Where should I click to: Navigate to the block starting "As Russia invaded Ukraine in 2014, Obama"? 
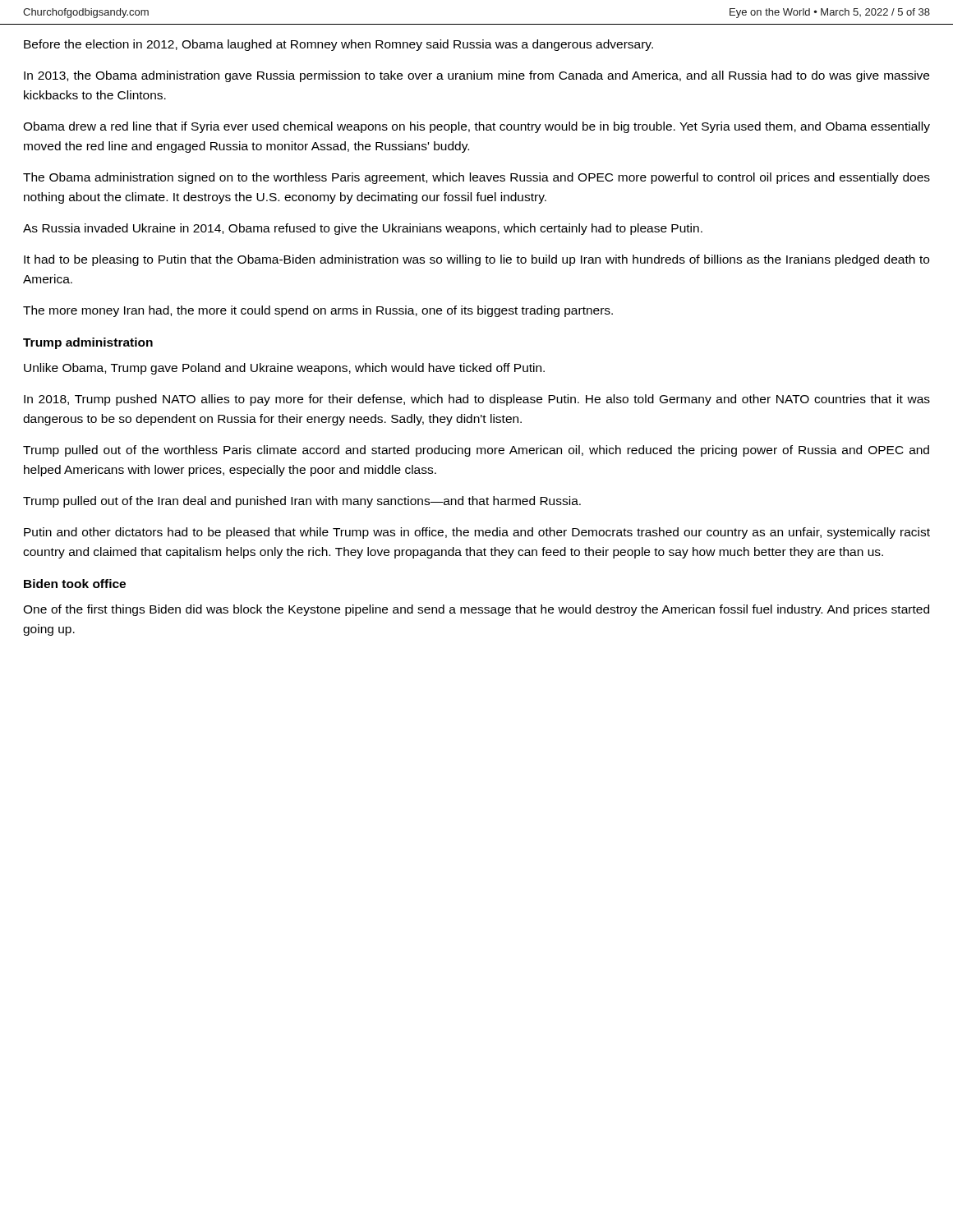[363, 228]
